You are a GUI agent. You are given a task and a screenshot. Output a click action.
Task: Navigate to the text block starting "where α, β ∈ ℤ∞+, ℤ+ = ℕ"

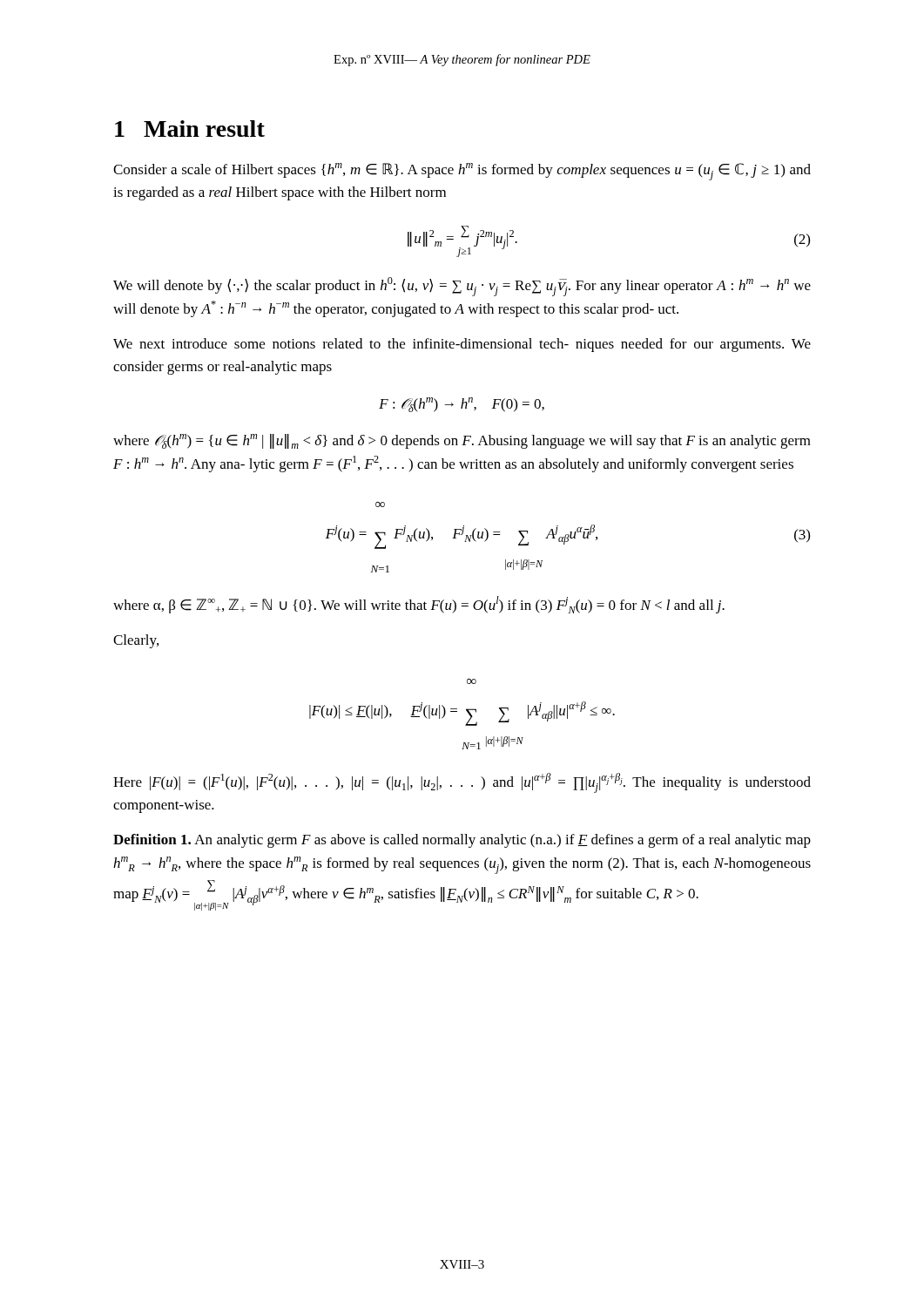click(x=419, y=605)
